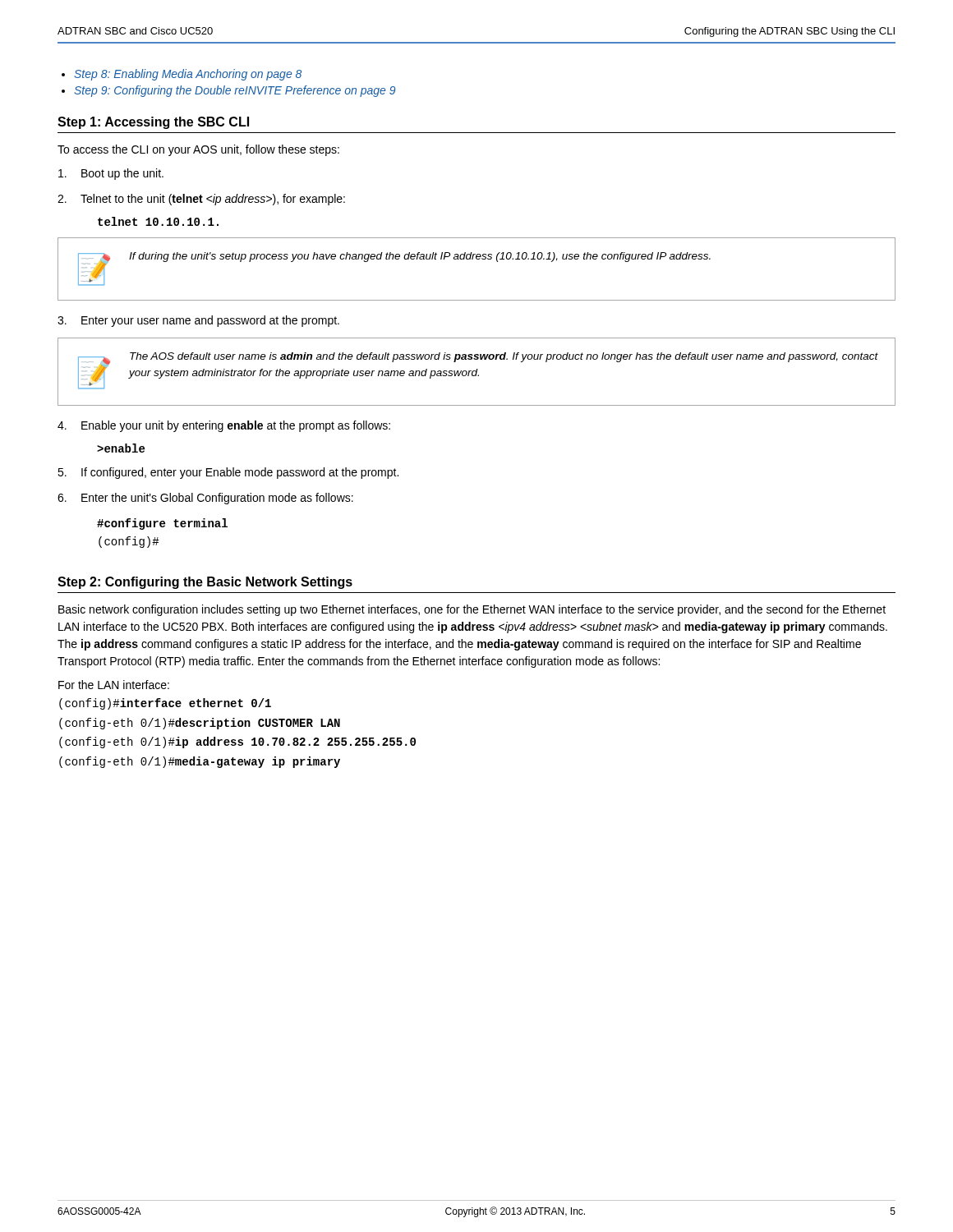This screenshot has width=953, height=1232.
Task: Click the passage that begins "📝 The AOS default"
Action: [476, 372]
